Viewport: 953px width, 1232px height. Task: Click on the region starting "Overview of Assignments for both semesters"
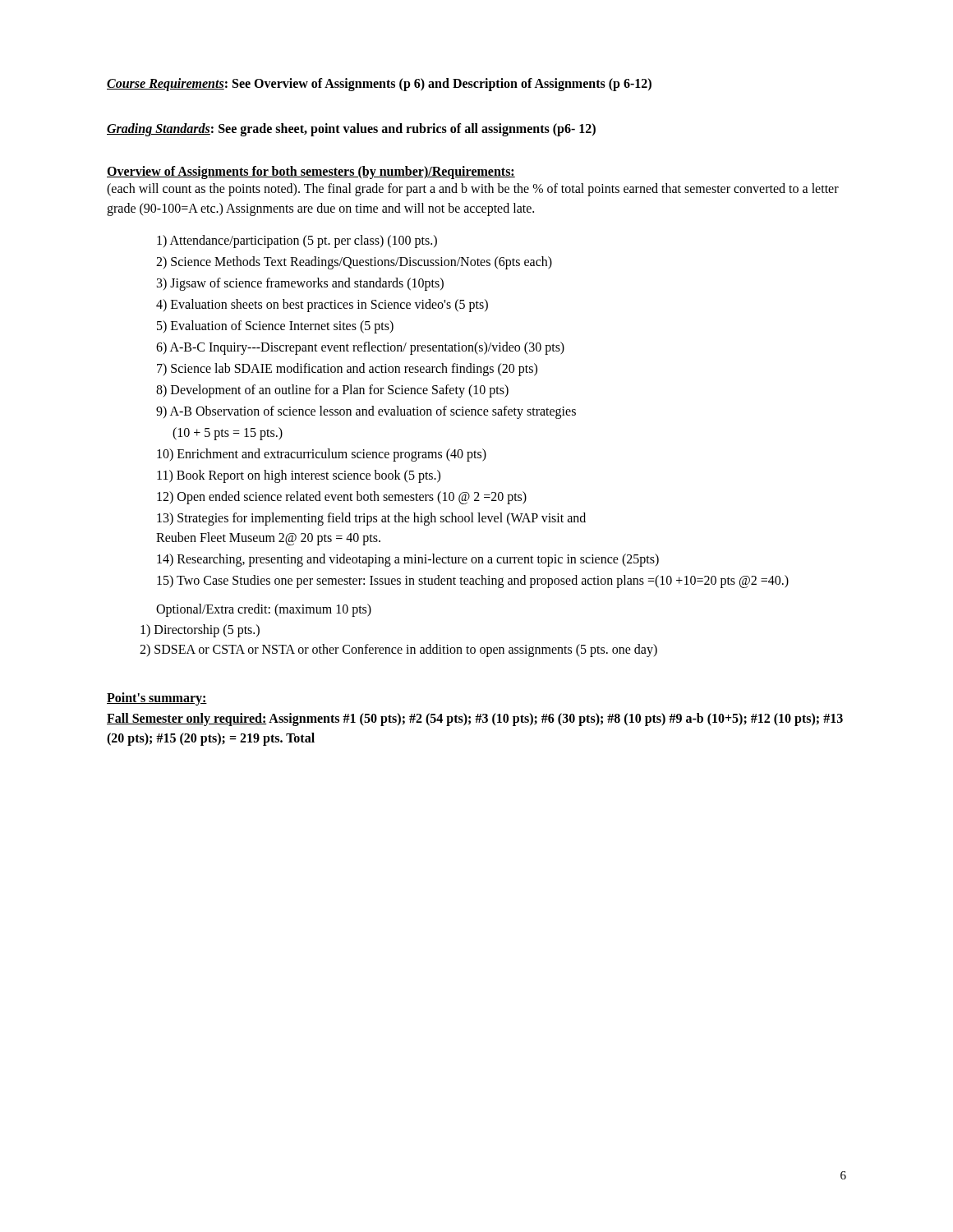point(311,172)
